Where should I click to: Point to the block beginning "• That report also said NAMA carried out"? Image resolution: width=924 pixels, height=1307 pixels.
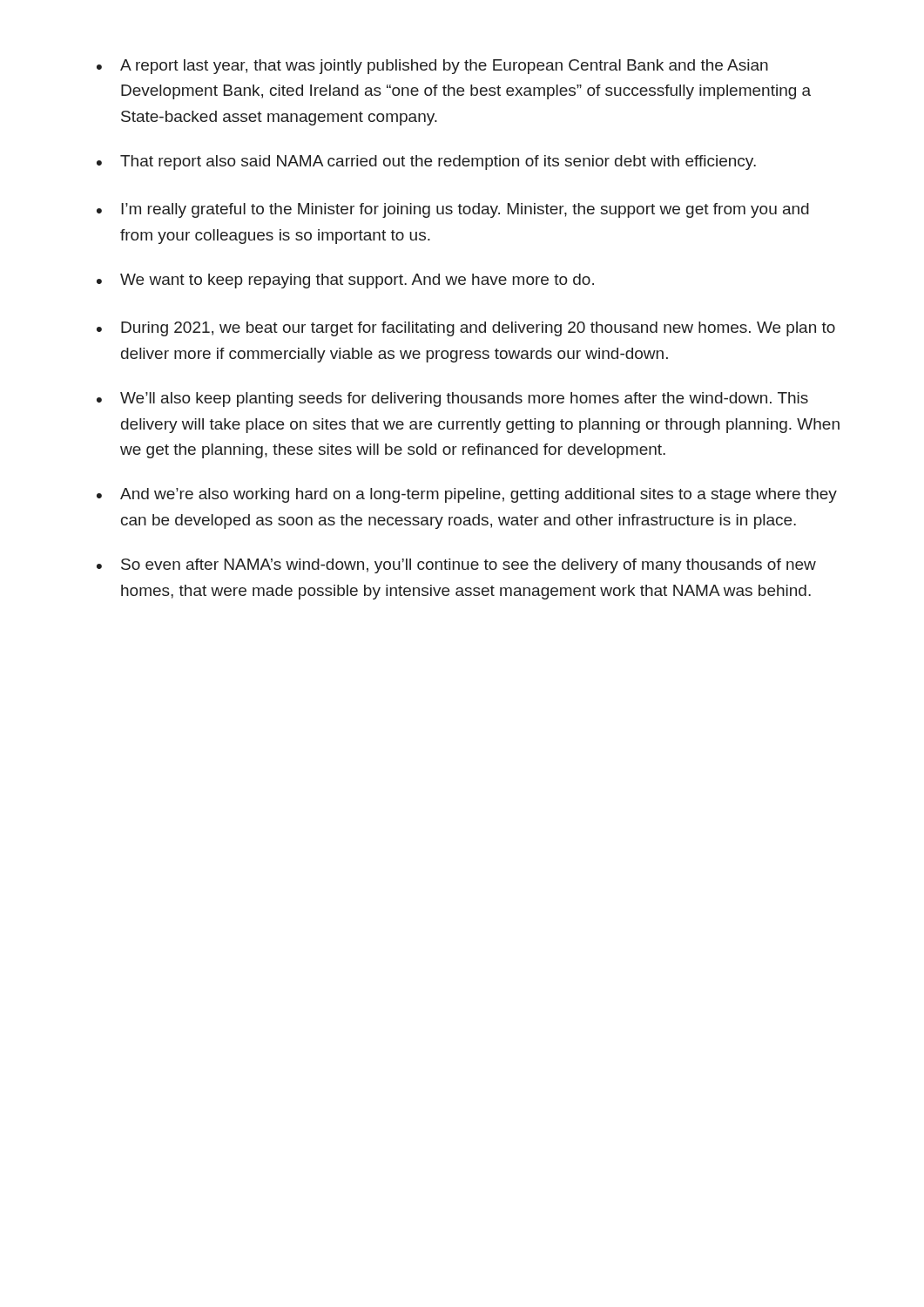click(x=471, y=163)
